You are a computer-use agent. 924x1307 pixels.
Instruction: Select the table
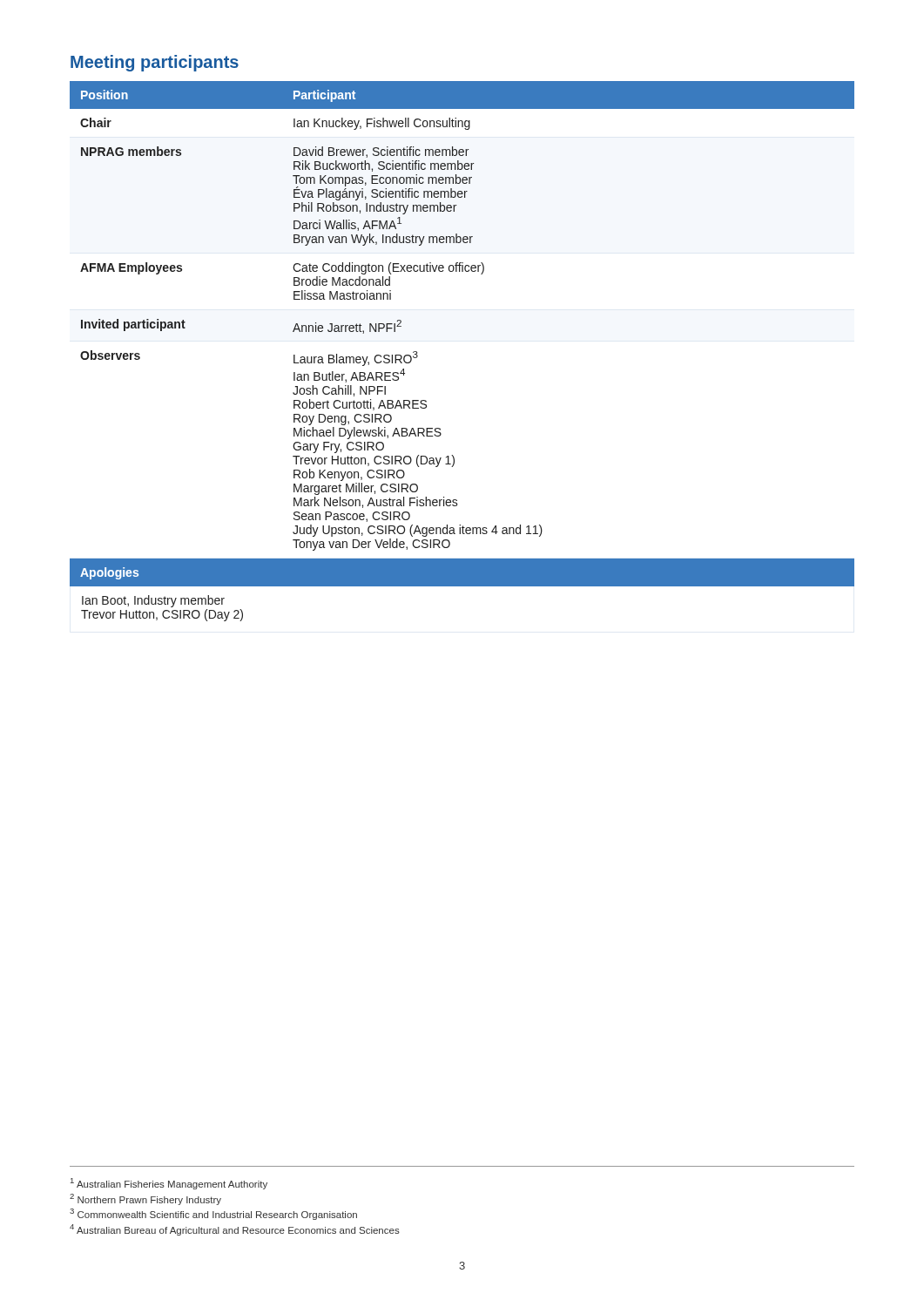pos(462,357)
